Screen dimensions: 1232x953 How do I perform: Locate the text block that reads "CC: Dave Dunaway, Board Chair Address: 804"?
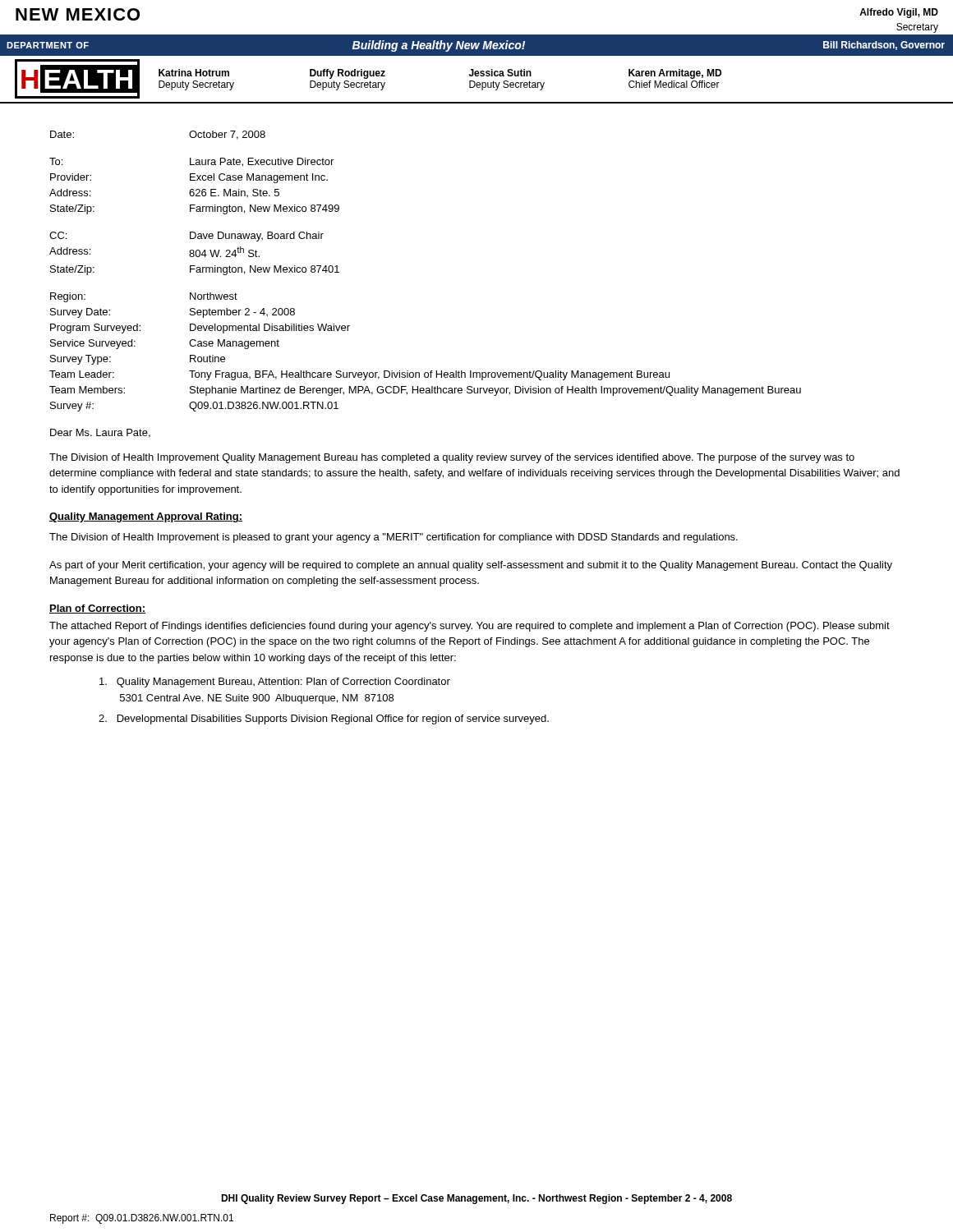tap(195, 252)
